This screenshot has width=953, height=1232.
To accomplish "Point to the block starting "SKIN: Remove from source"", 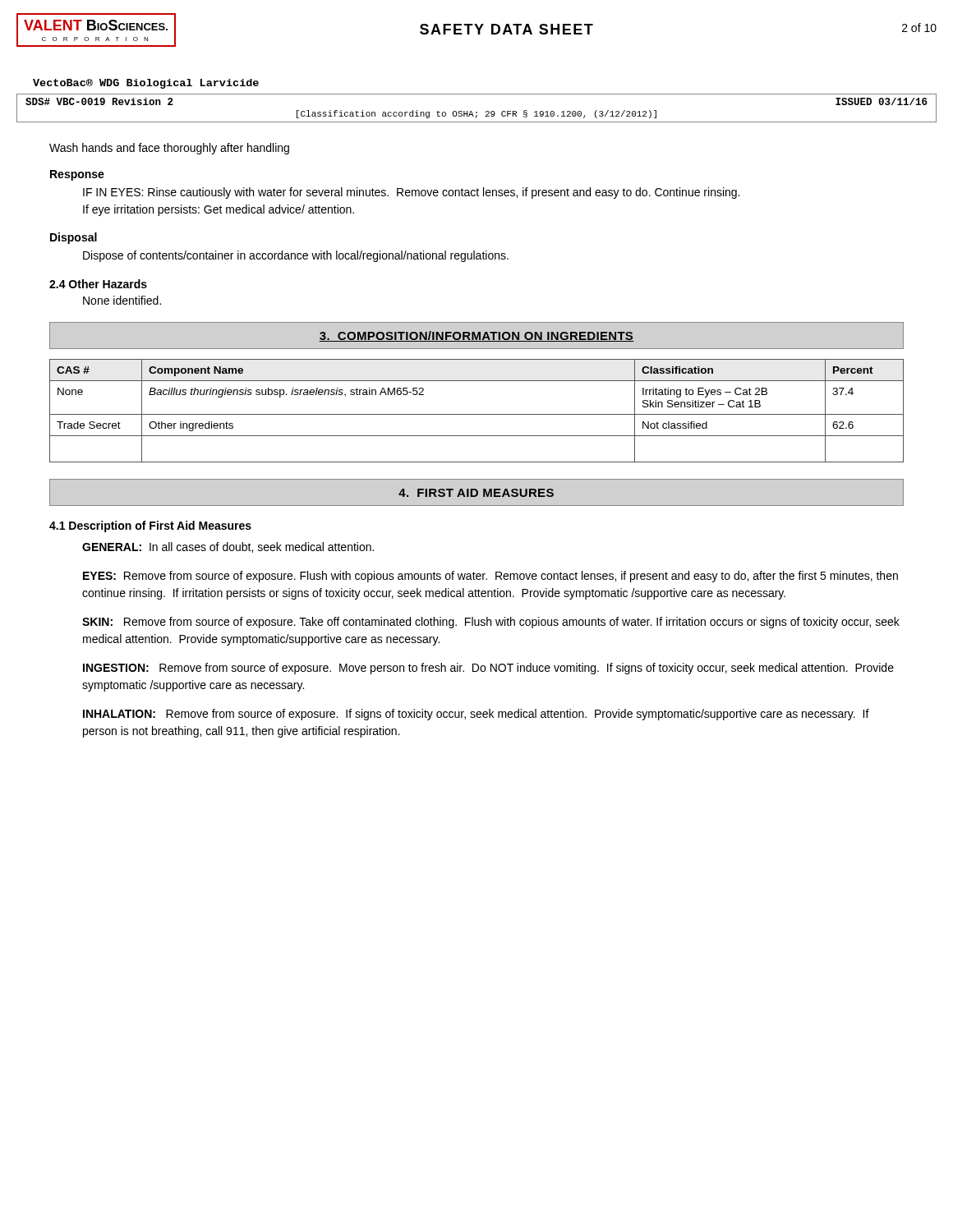I will click(491, 630).
